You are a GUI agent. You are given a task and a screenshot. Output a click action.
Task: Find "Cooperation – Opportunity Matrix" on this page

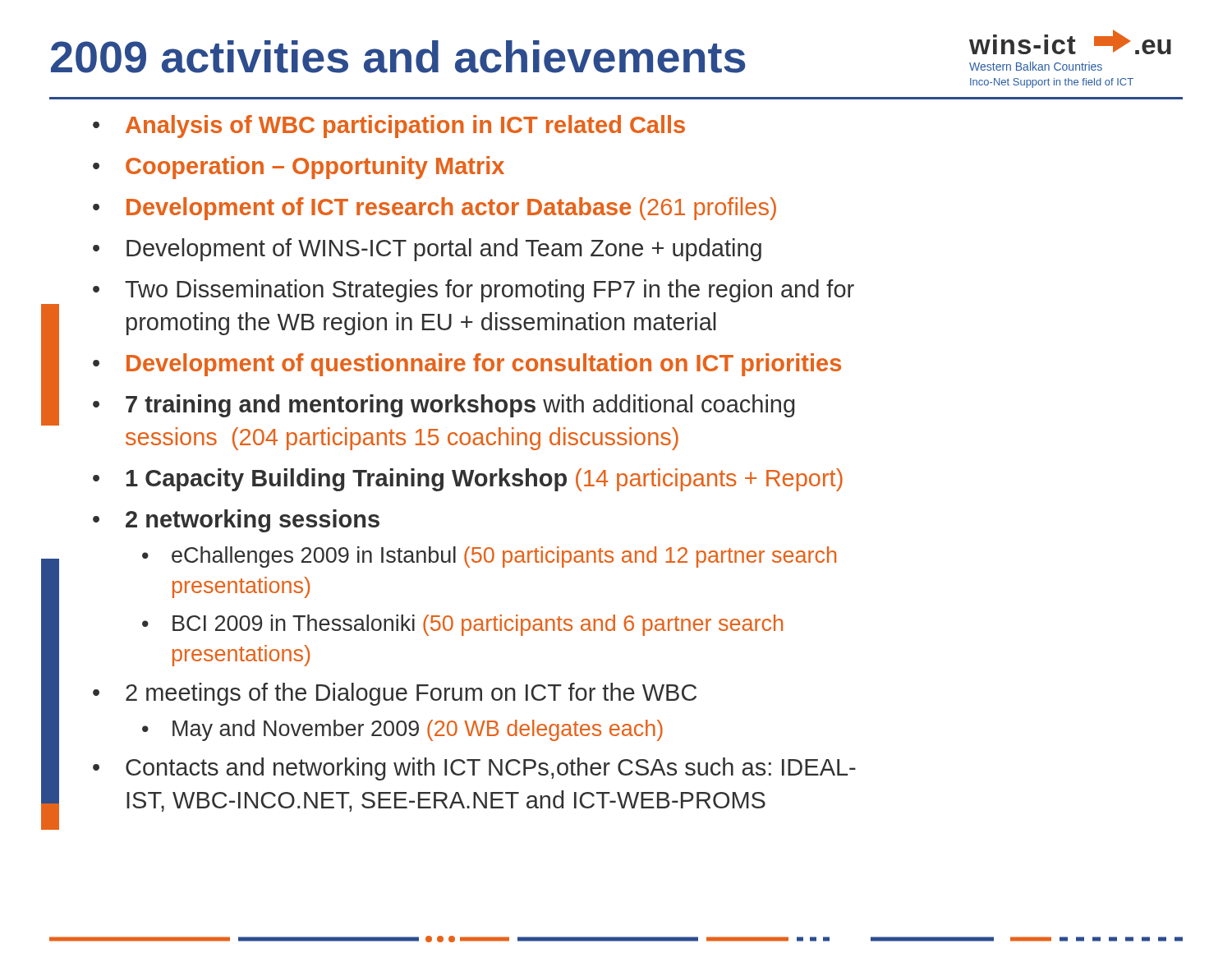pyautogui.click(x=315, y=166)
